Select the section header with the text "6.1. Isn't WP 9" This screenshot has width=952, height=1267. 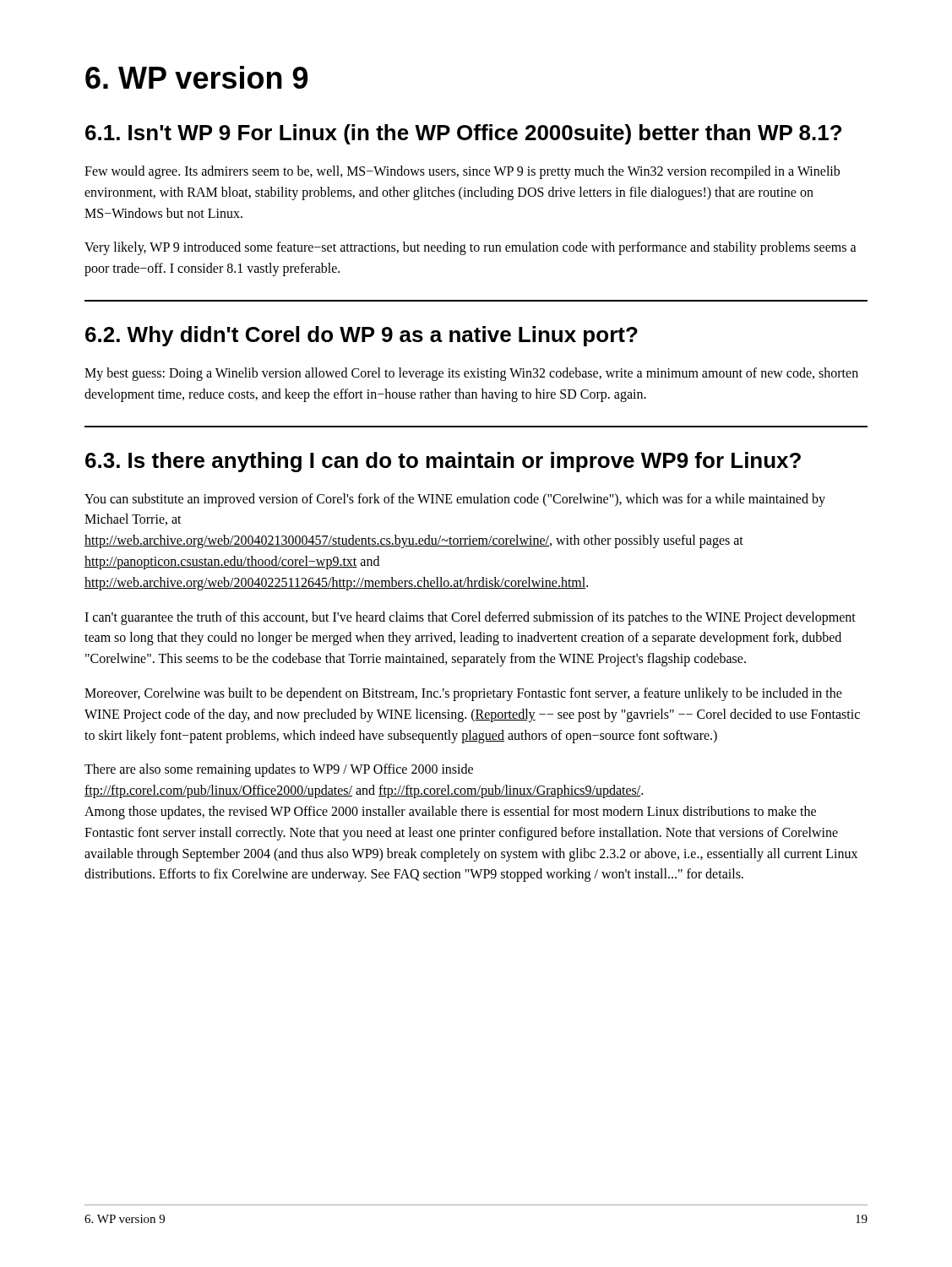476,200
